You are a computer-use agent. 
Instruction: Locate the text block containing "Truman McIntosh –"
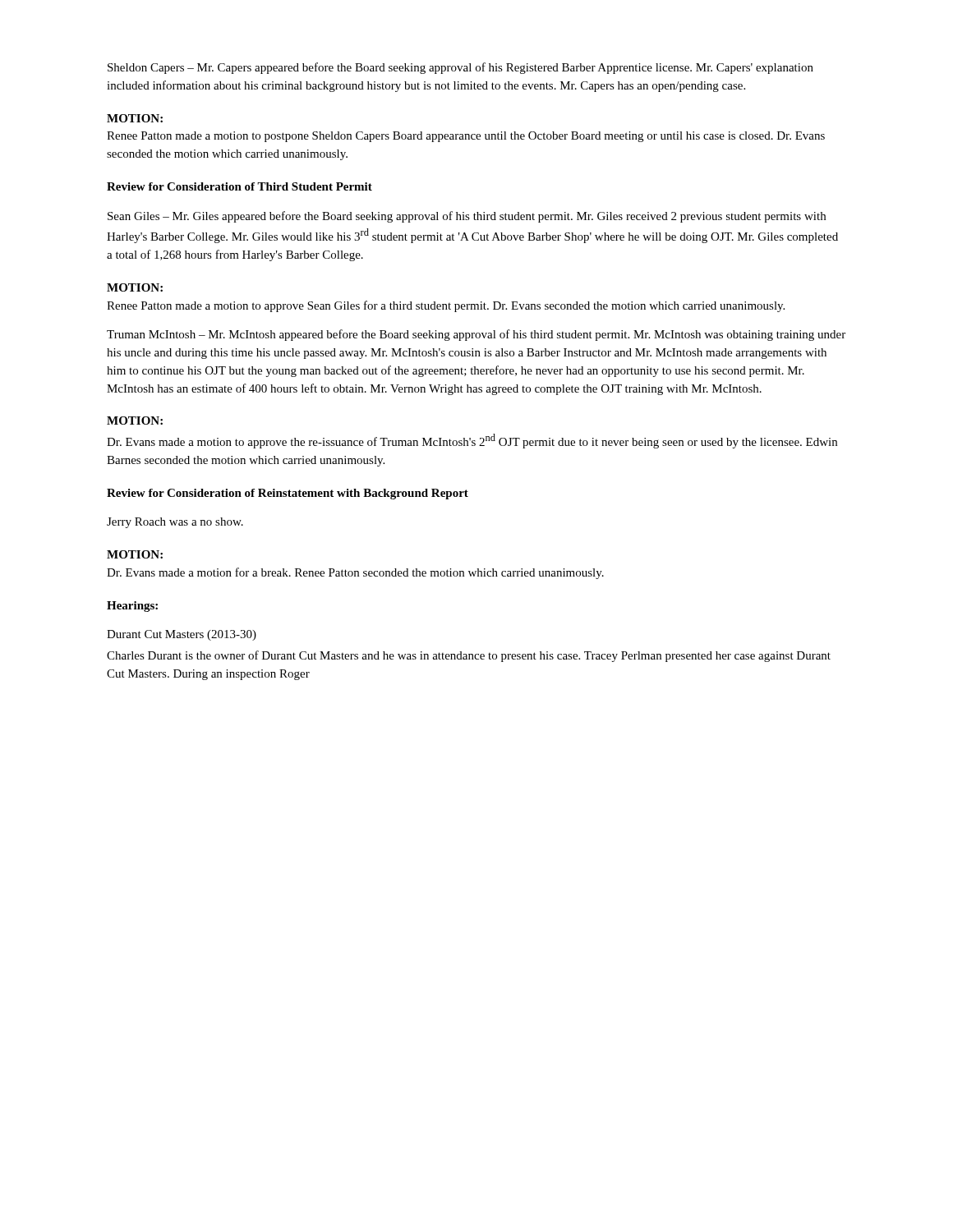[x=476, y=361]
